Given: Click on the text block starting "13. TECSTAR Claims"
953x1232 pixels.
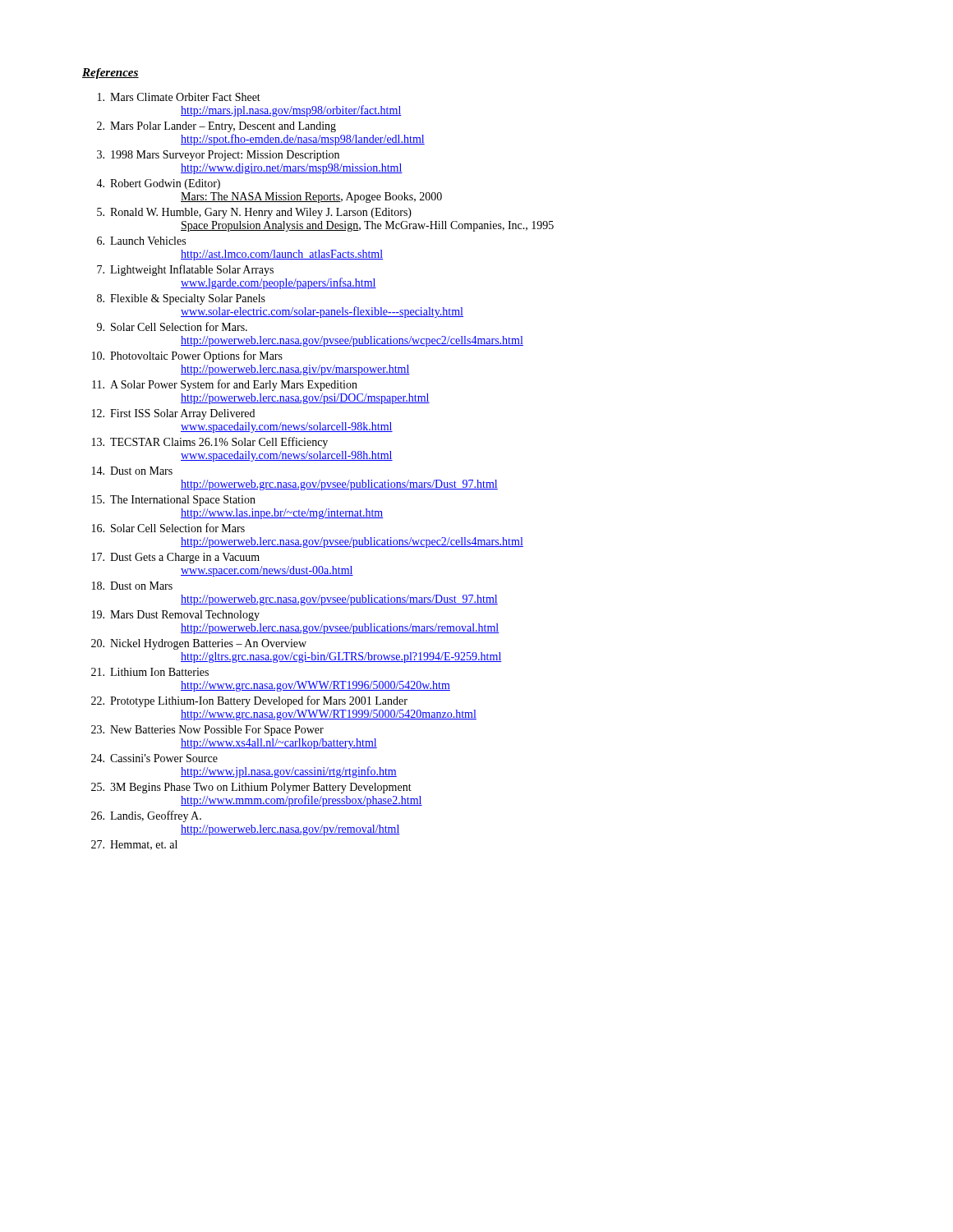Looking at the screenshot, I should [210, 443].
